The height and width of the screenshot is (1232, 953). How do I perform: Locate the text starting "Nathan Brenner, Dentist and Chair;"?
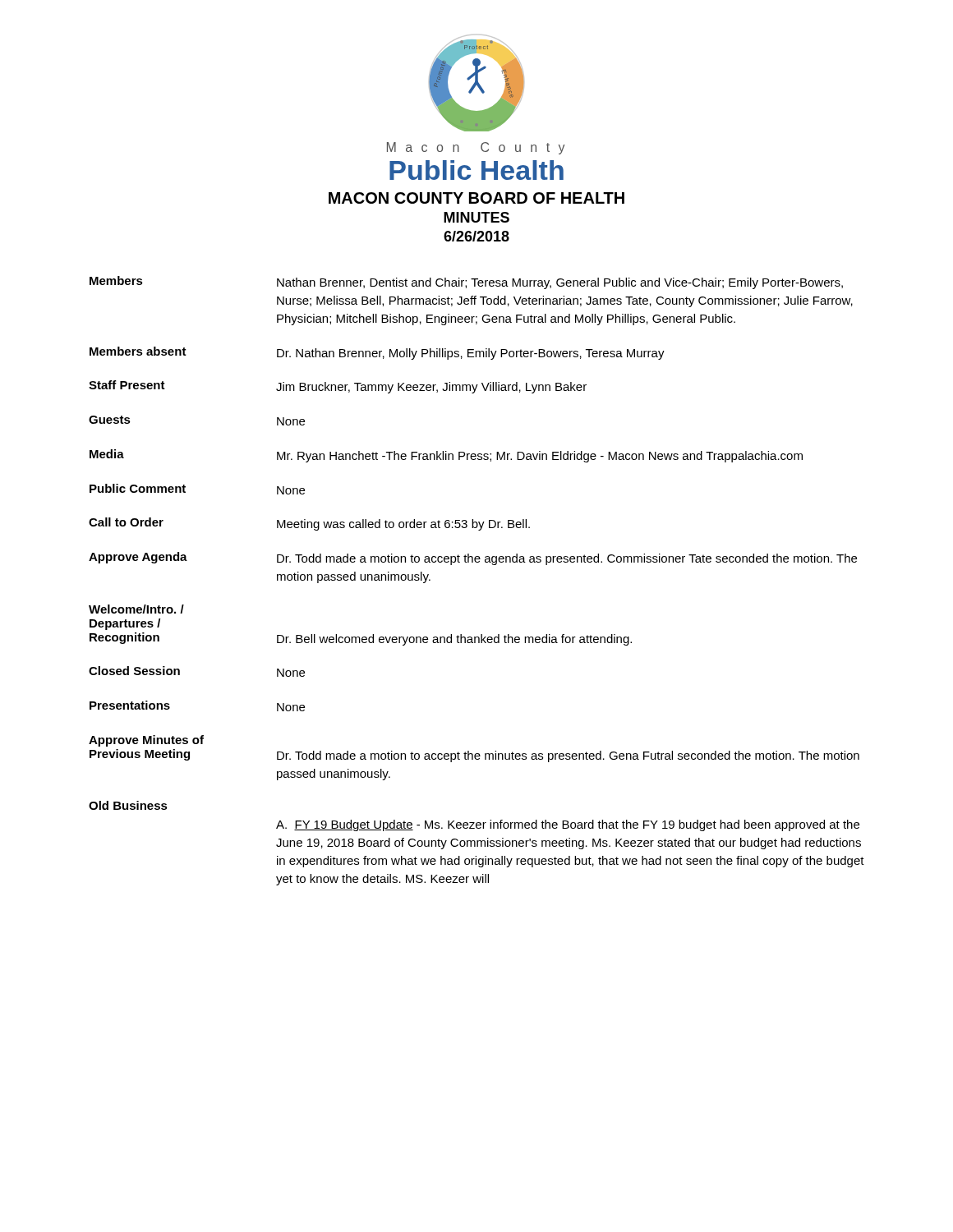565,300
